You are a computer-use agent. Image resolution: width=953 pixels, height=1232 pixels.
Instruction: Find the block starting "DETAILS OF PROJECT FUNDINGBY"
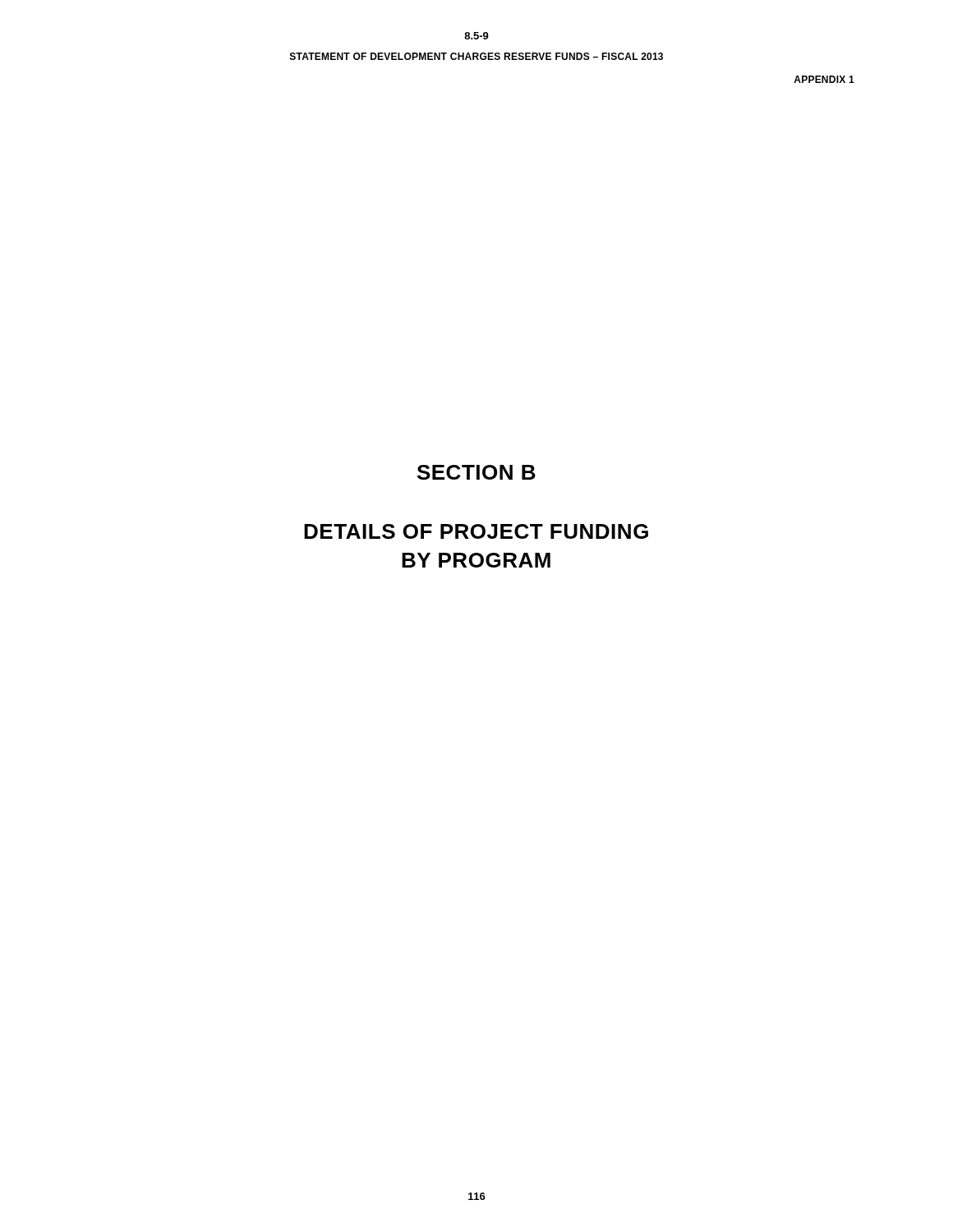pyautogui.click(x=476, y=546)
